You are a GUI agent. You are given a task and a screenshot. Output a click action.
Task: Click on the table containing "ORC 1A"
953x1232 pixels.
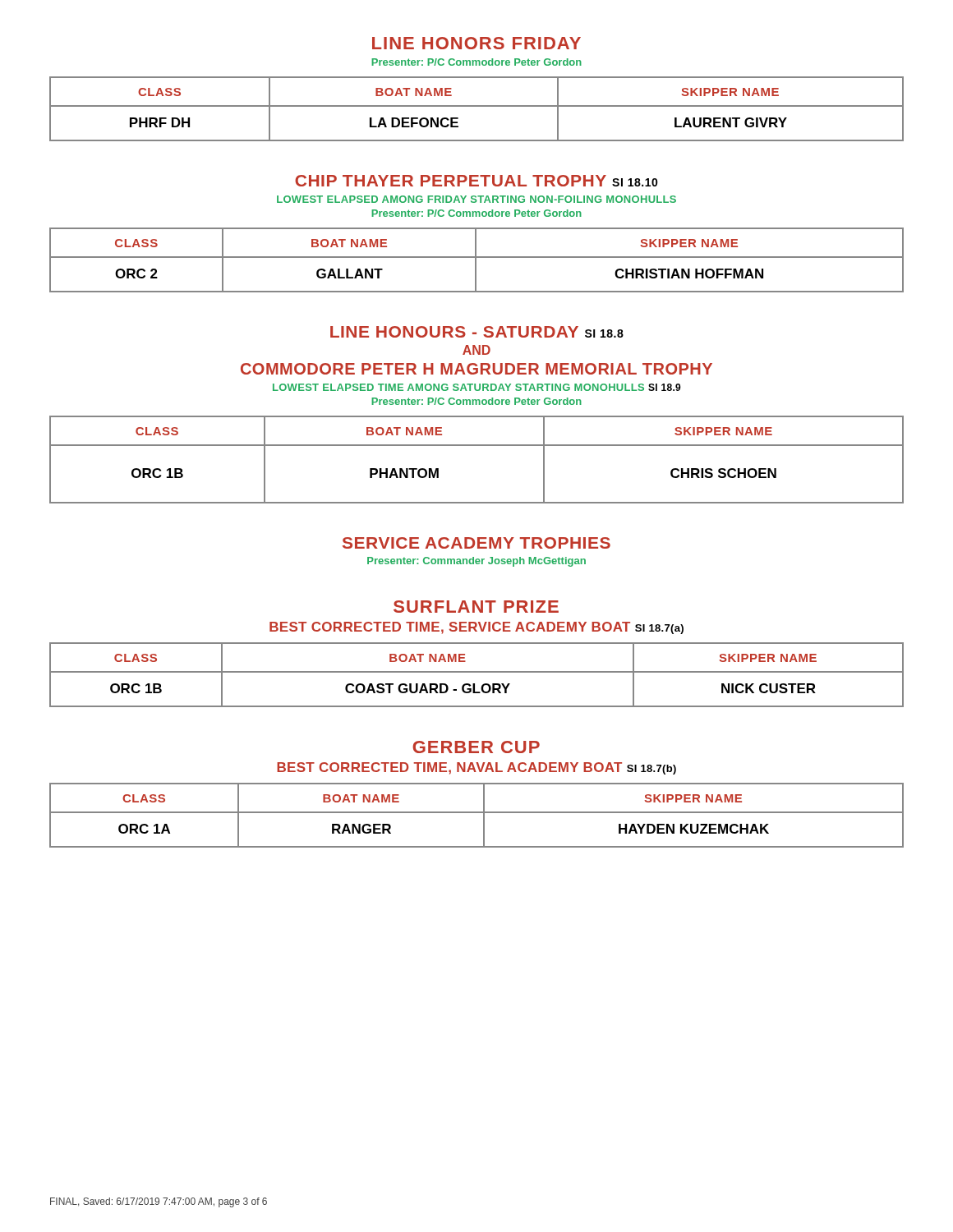click(476, 815)
